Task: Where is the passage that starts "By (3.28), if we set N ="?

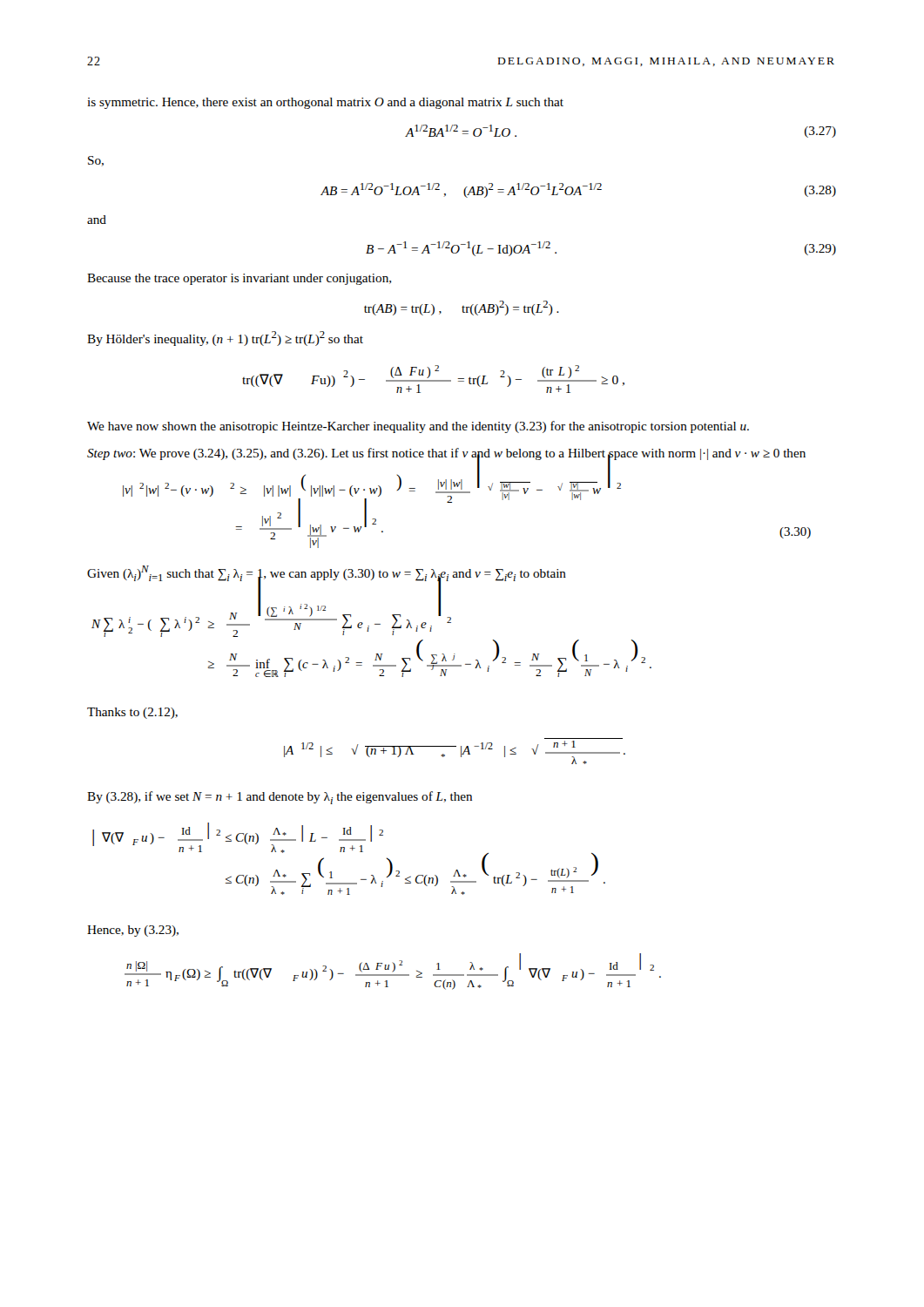Action: coord(280,798)
